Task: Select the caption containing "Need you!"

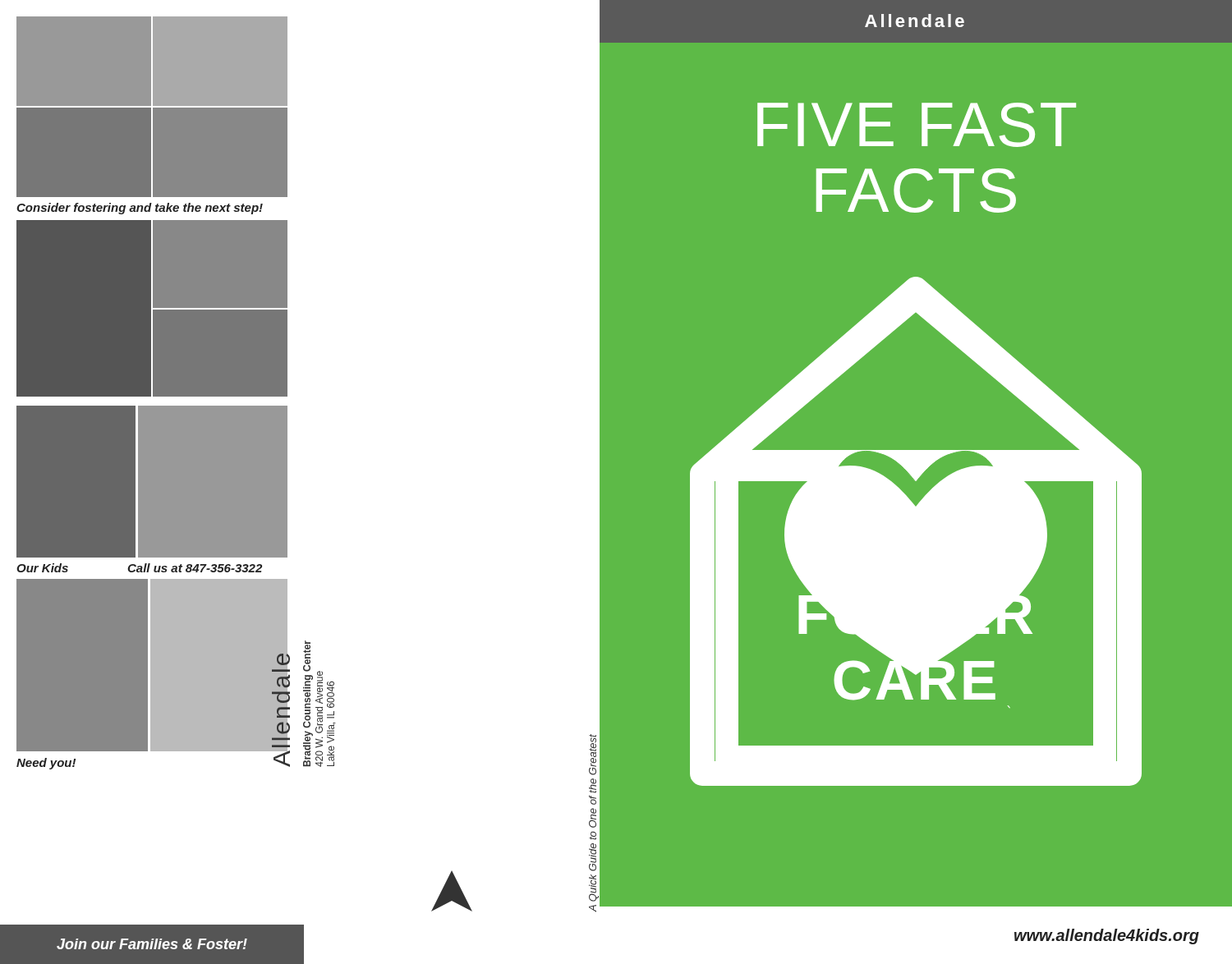Action: pos(46,762)
